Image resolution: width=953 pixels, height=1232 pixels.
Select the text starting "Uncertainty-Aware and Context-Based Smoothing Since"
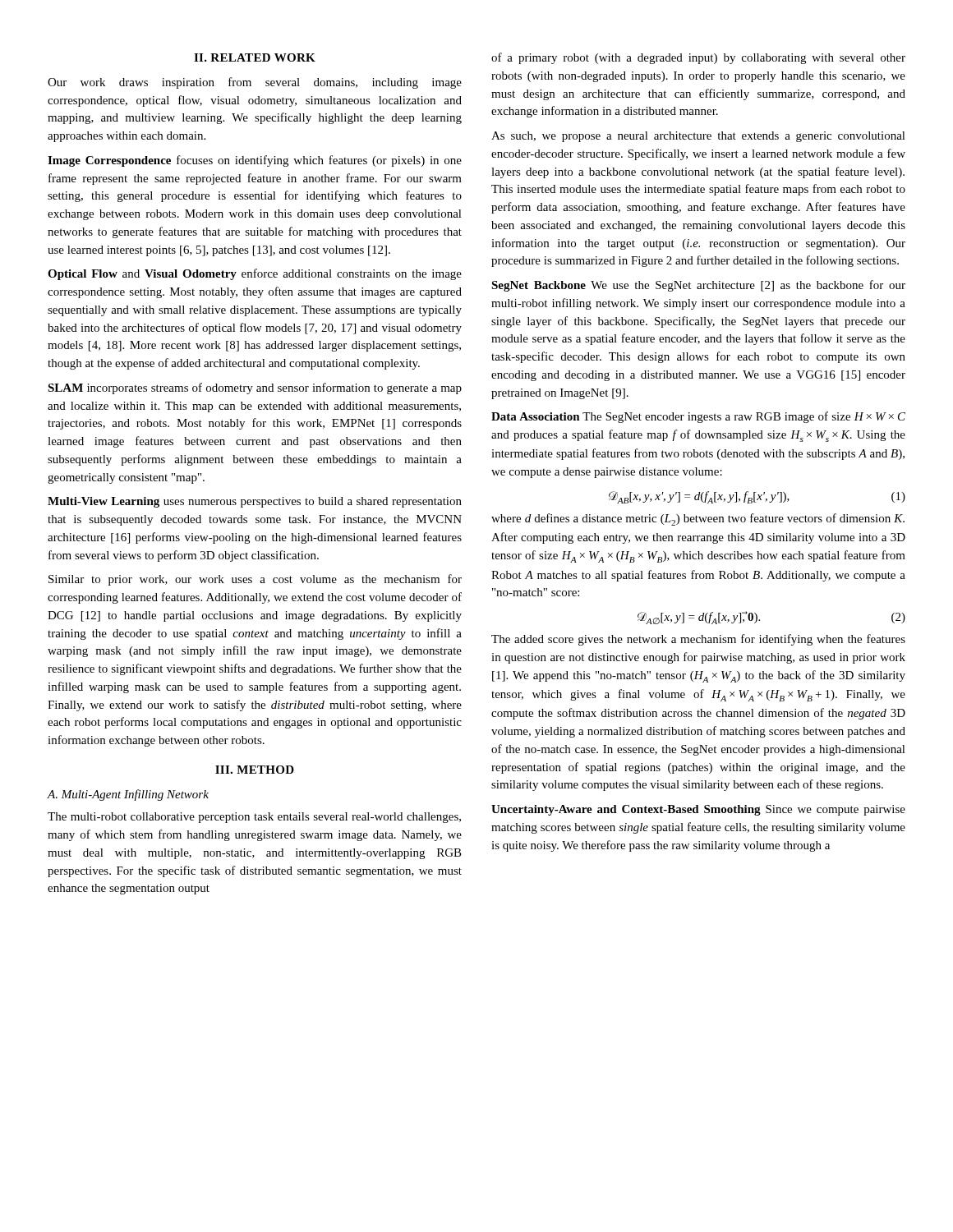coord(698,828)
